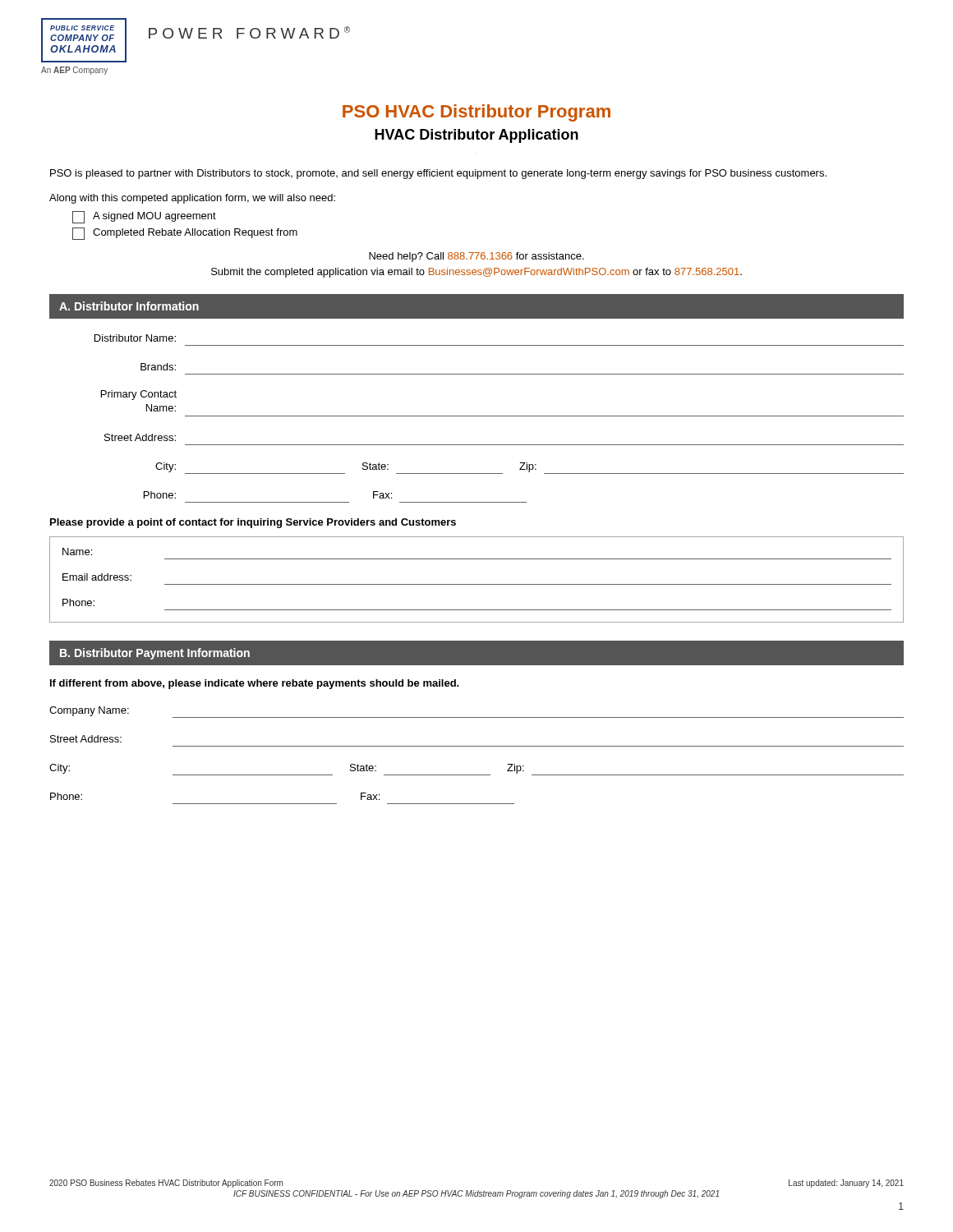
Task: Find the text block that reads "Submit the completed"
Action: click(x=476, y=271)
